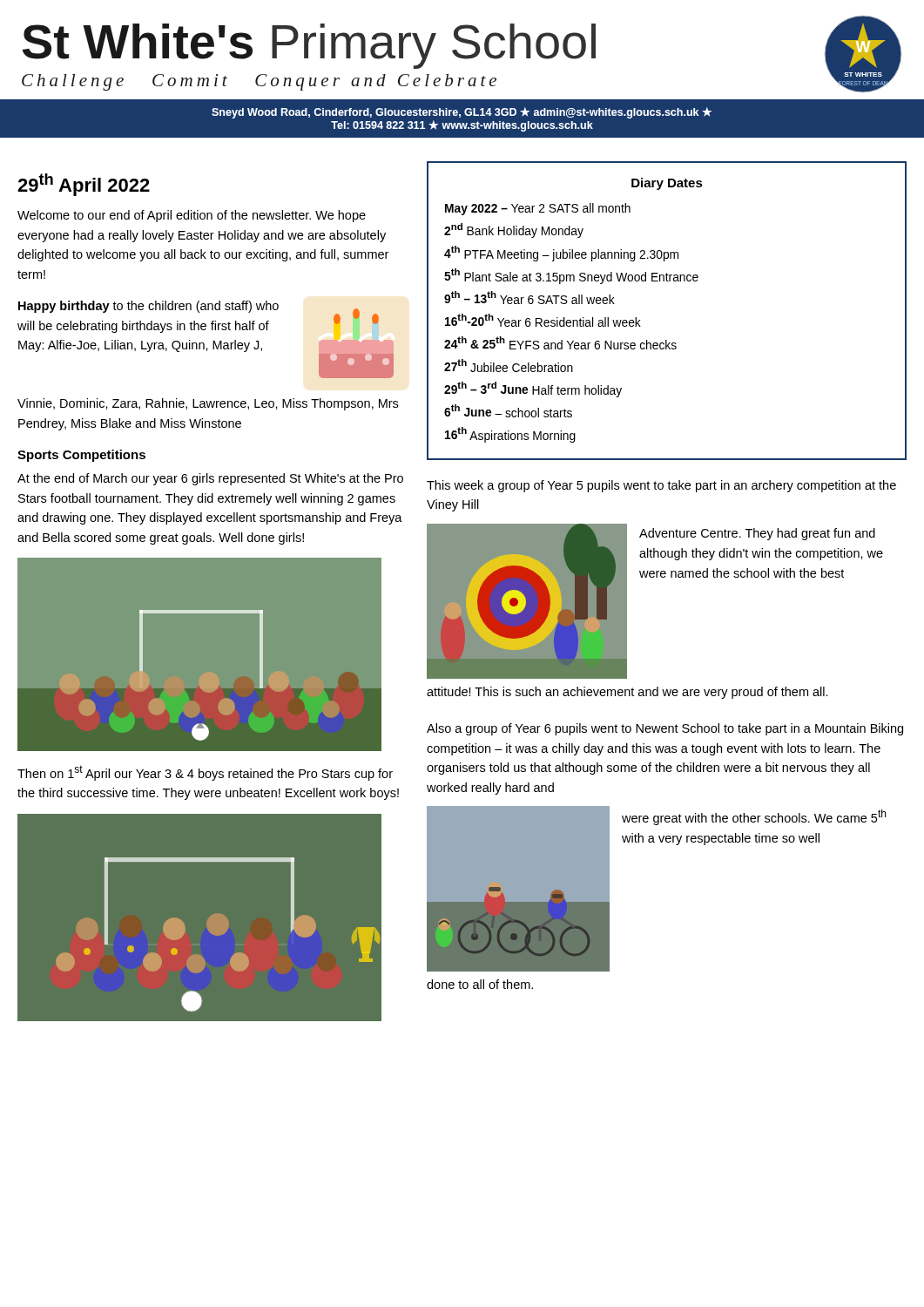Find the block on this page that starts "Adventure Centre. They had great fun and although"
Screen dimensions: 1307x924
(761, 553)
